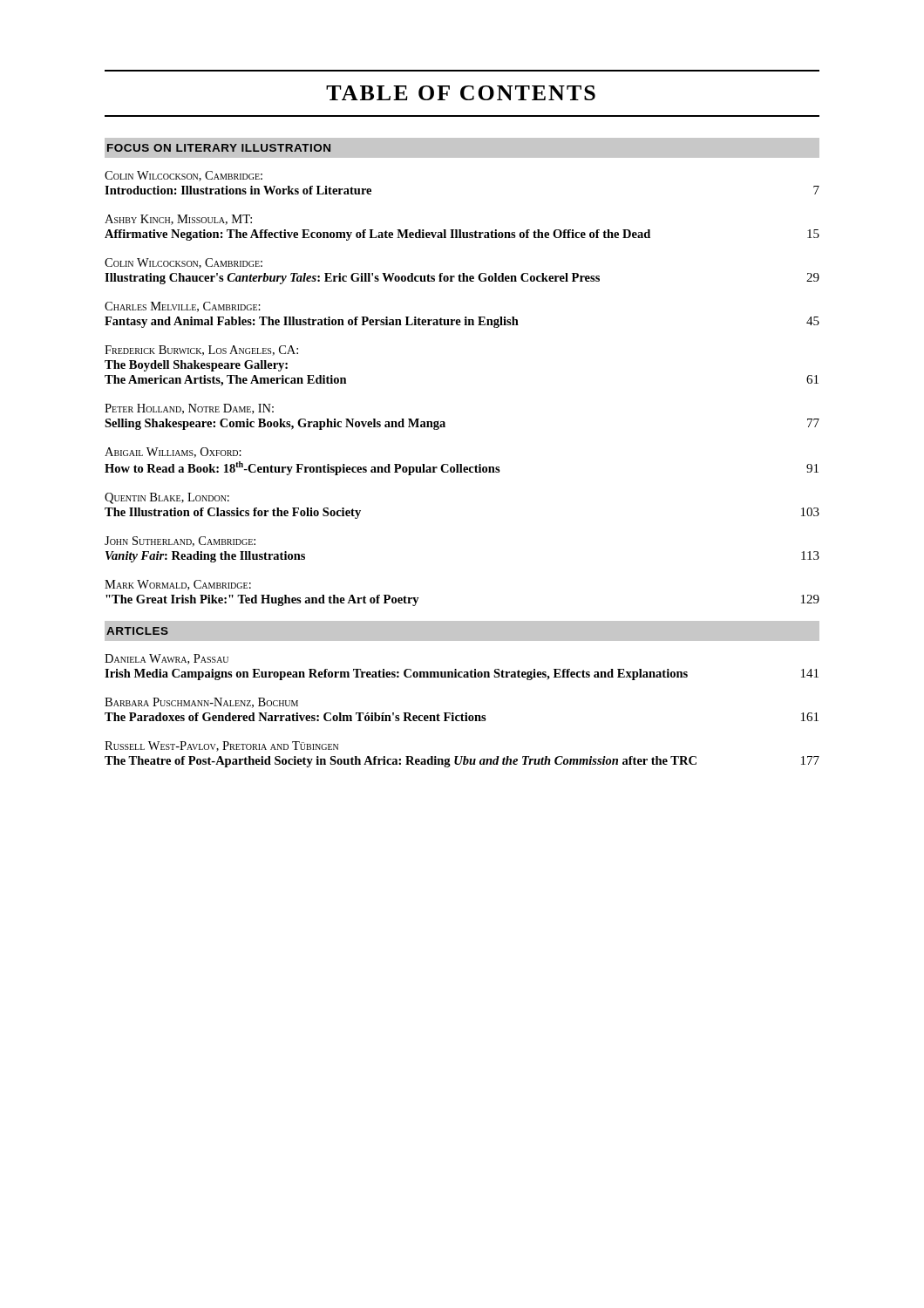Image resolution: width=924 pixels, height=1308 pixels.
Task: Find the list item containing "Barbara Puschmann-Nalenz, Bochum The"
Action: click(462, 710)
